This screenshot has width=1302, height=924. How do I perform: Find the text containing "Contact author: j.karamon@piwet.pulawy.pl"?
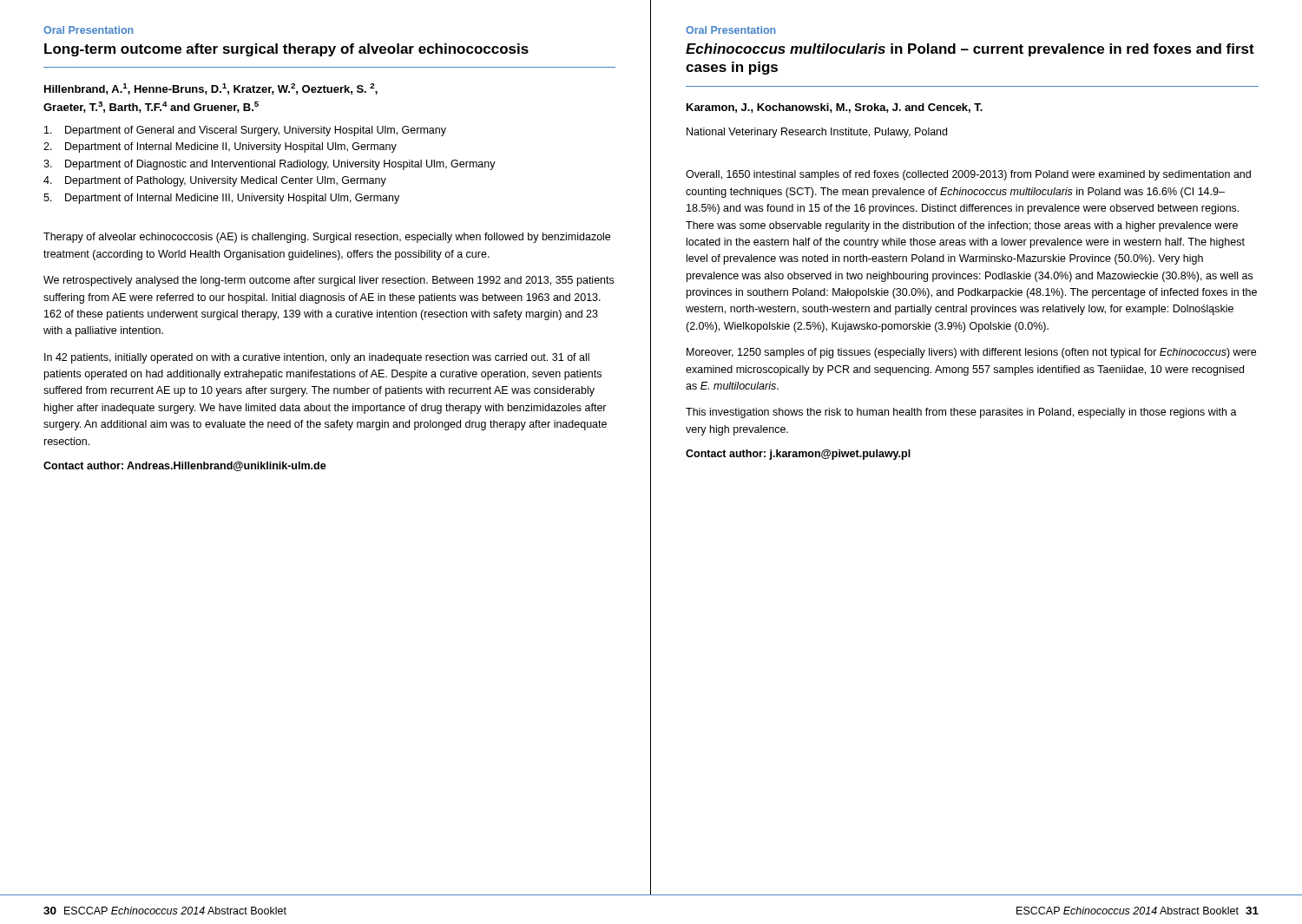point(798,454)
